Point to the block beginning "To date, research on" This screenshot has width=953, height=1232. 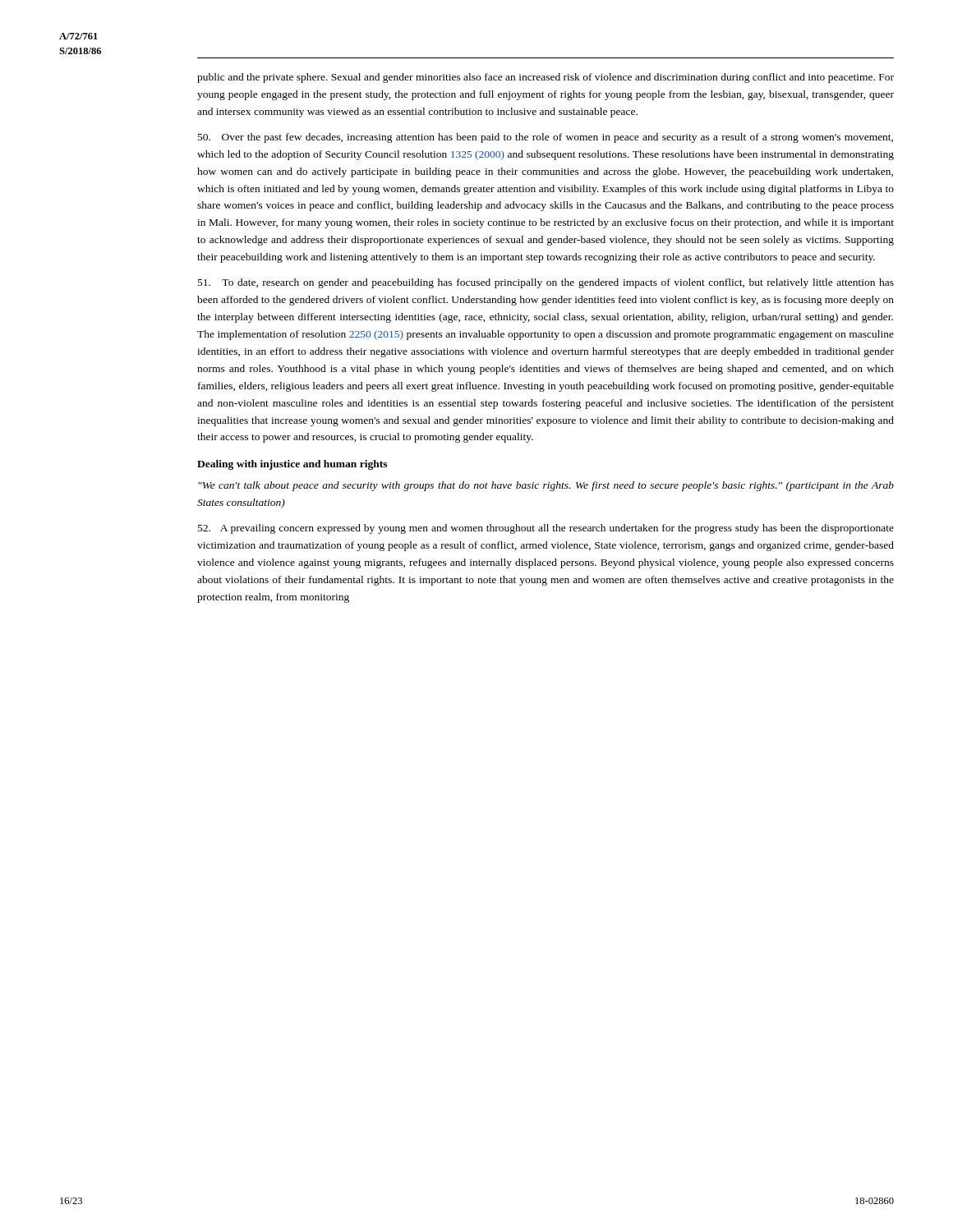point(545,360)
